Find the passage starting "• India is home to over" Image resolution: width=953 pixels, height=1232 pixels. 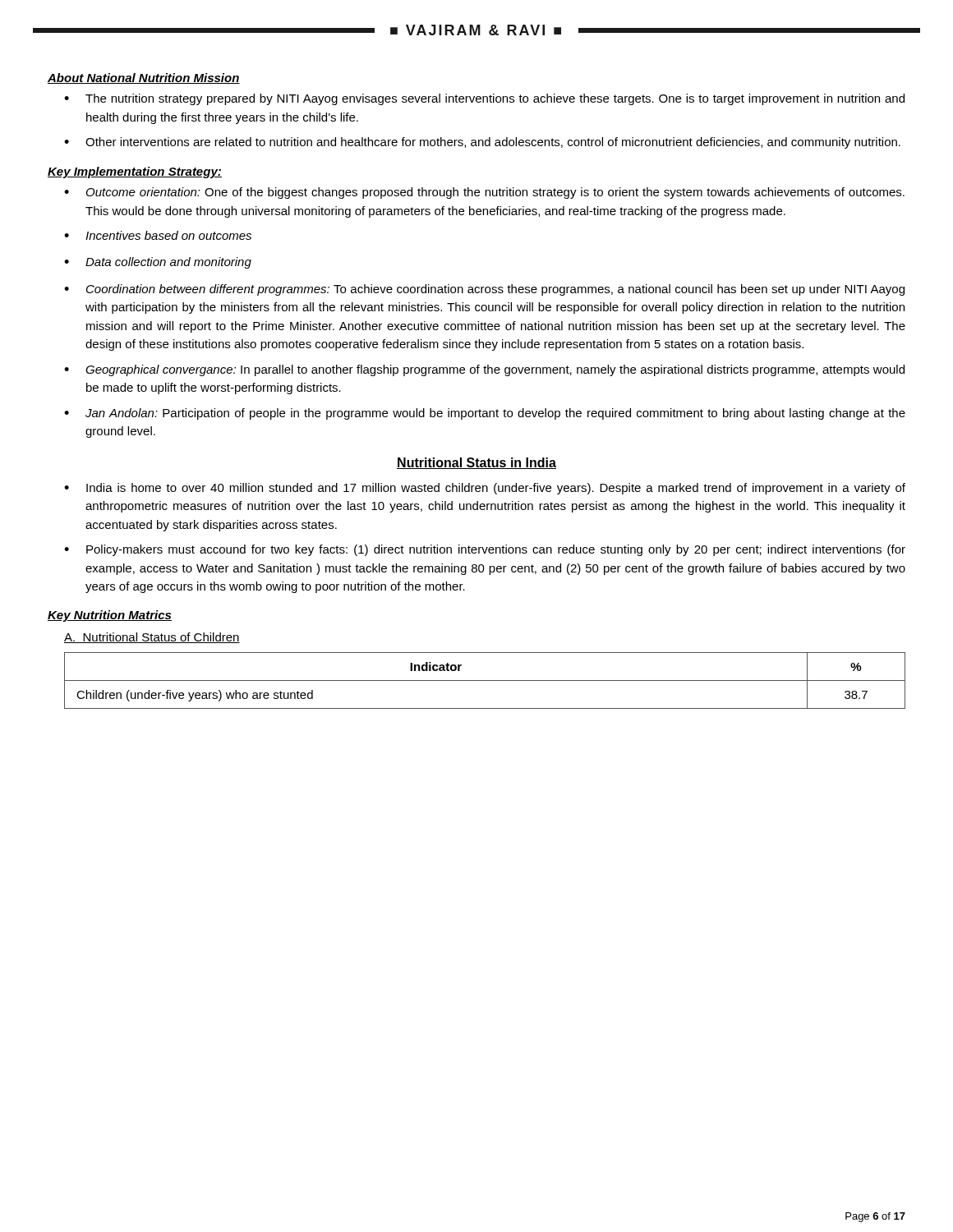point(485,506)
